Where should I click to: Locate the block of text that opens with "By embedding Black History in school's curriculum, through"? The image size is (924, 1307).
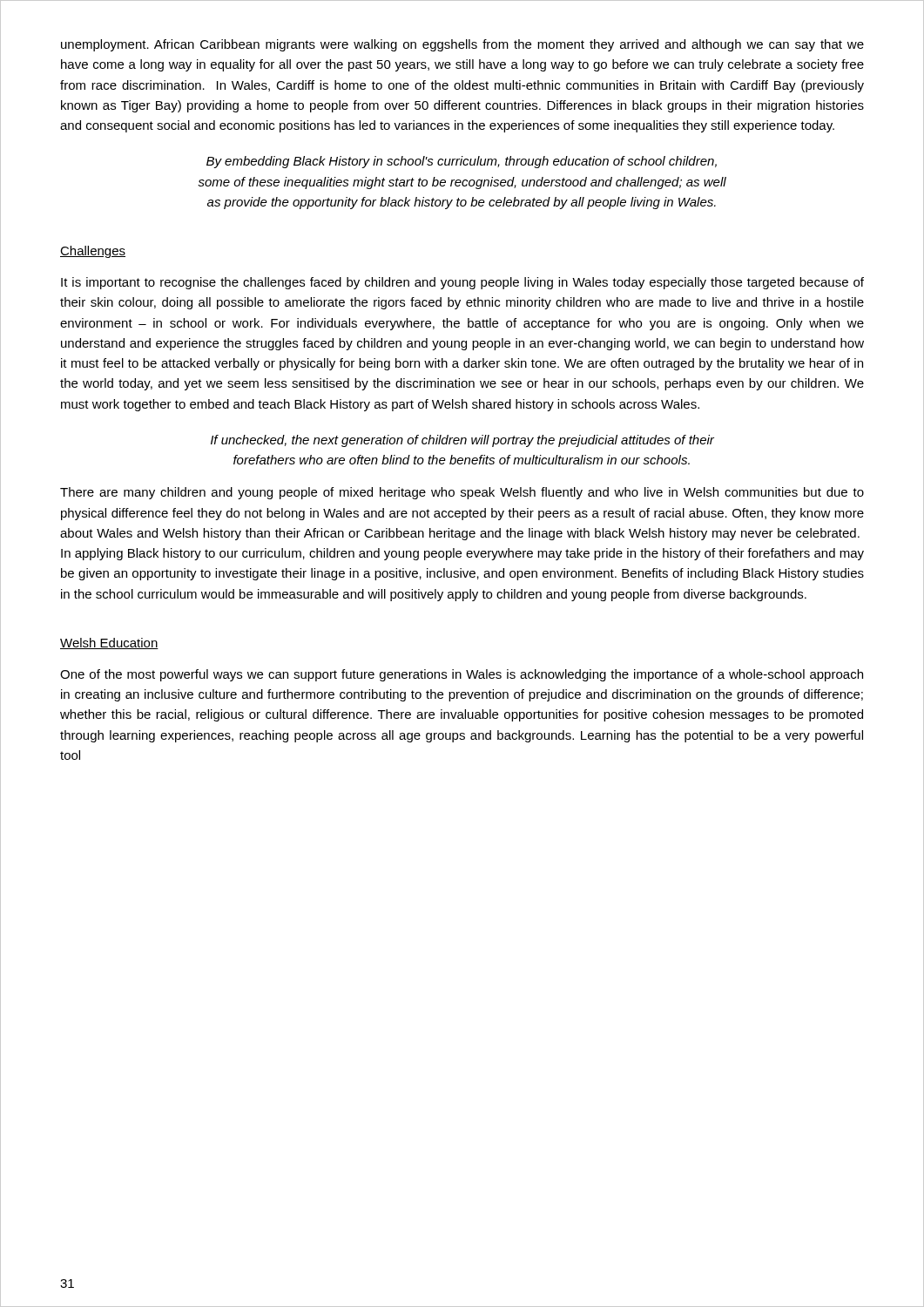(x=462, y=181)
